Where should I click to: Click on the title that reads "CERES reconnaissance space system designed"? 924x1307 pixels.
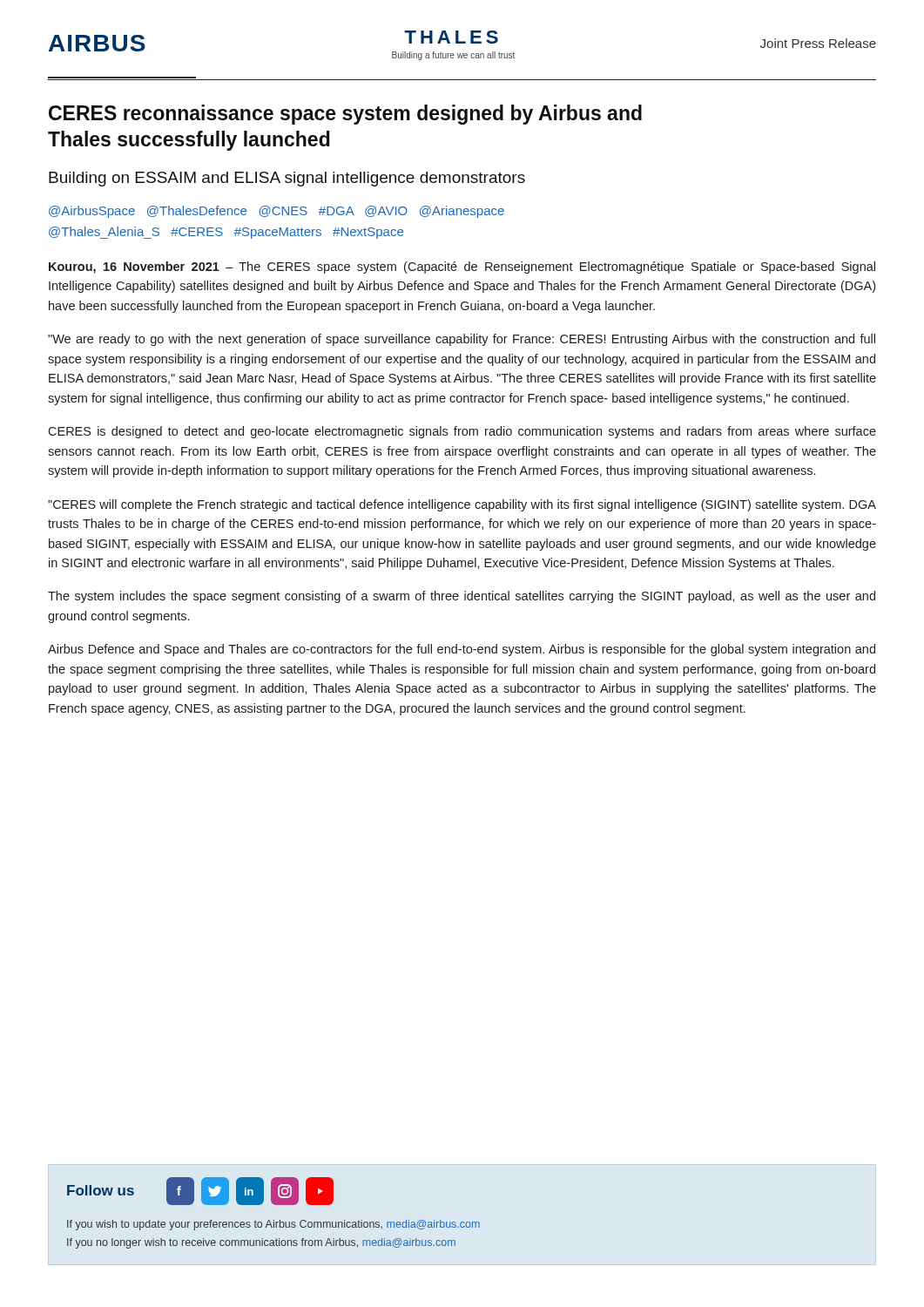(345, 127)
